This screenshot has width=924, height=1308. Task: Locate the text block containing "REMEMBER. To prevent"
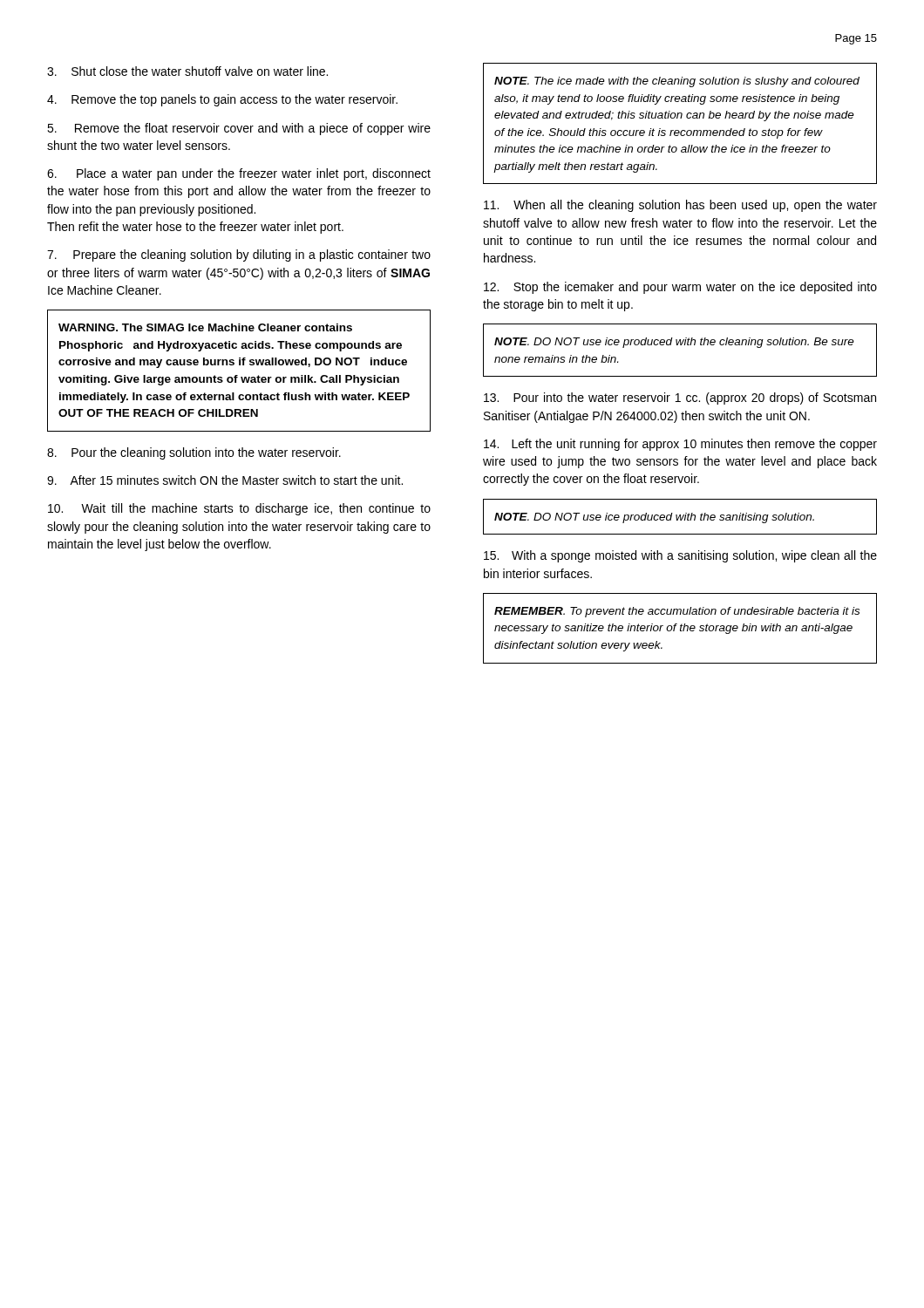tap(677, 628)
